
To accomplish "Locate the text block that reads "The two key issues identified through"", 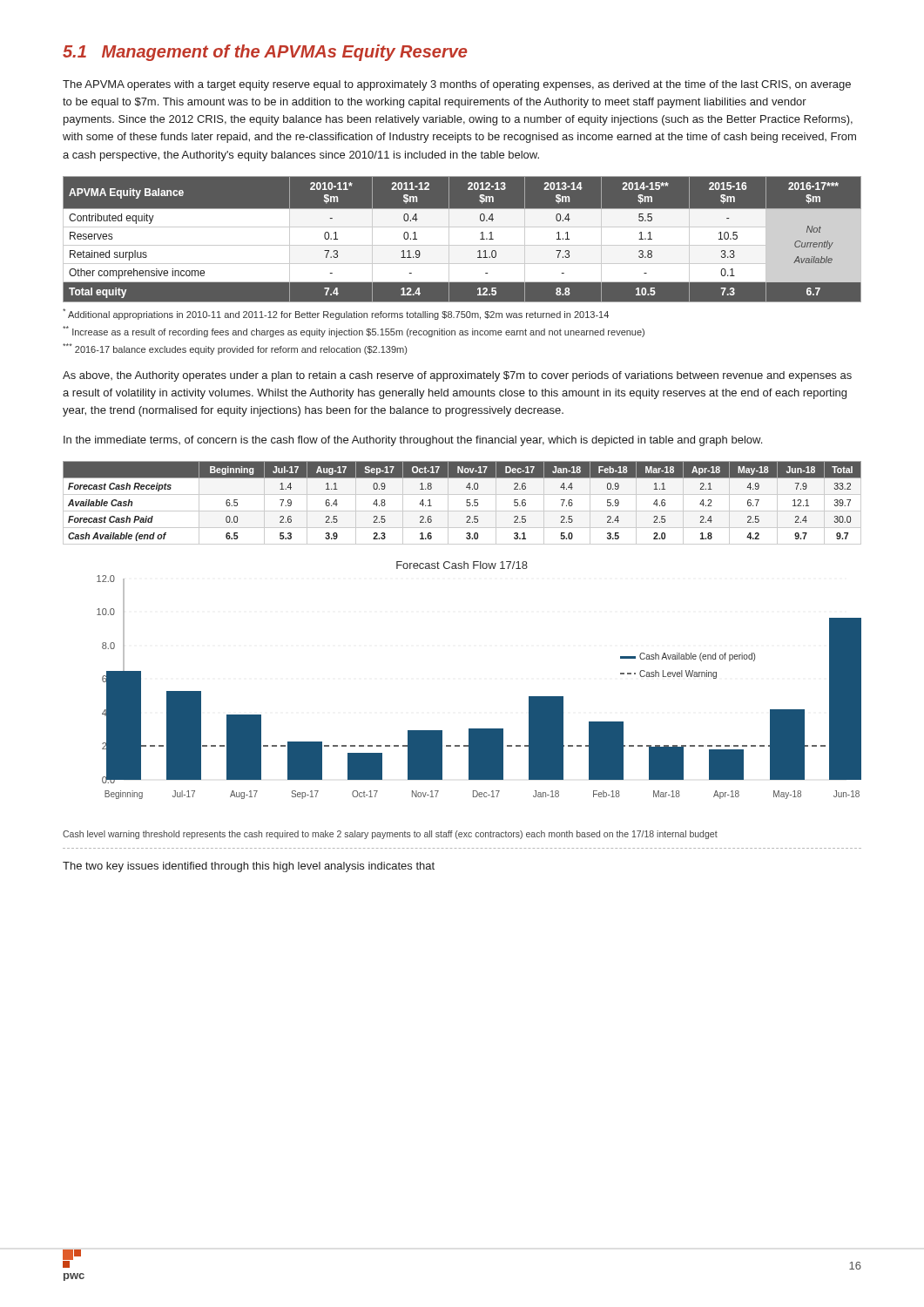I will click(x=249, y=867).
